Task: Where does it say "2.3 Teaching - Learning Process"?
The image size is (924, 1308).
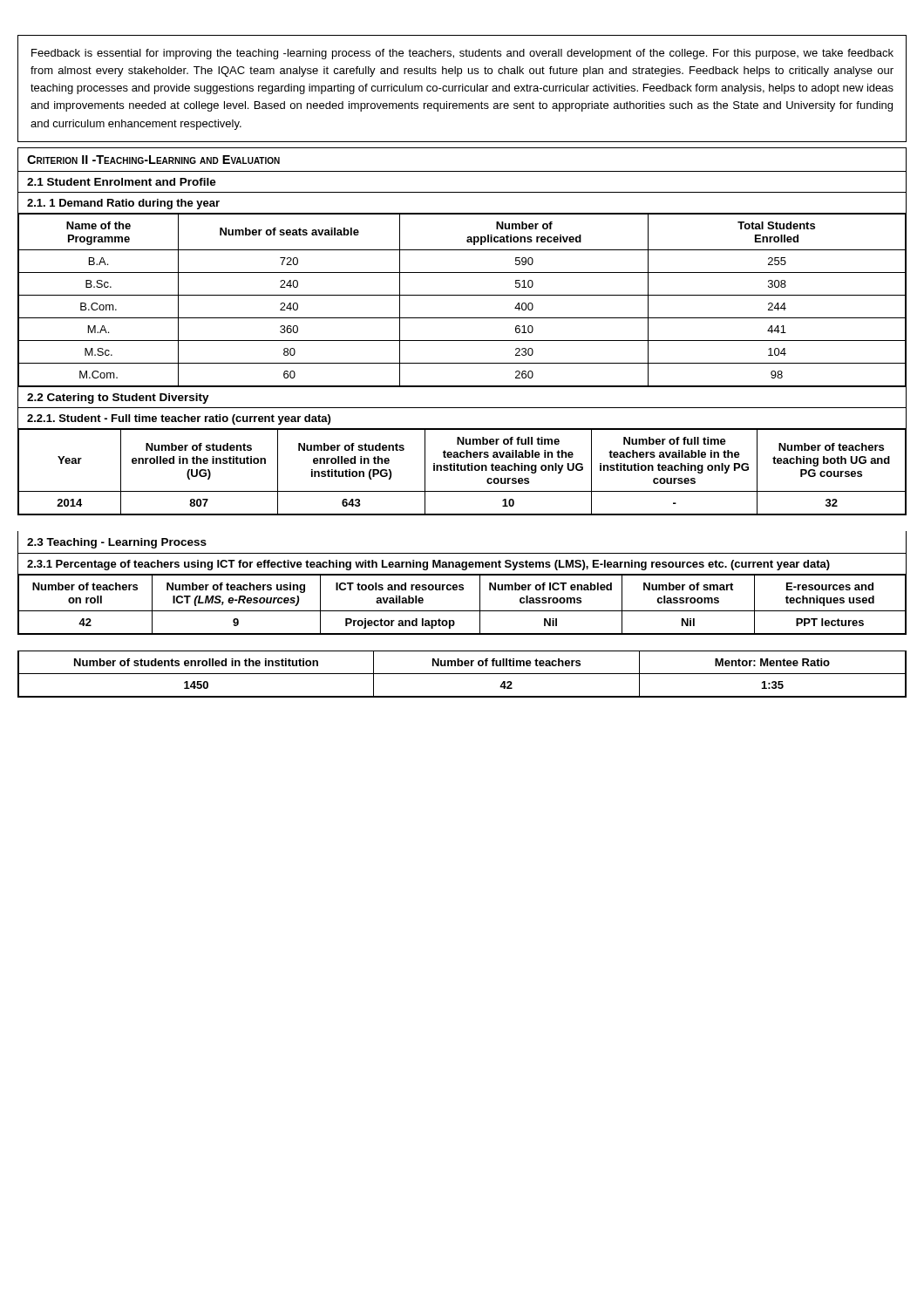Action: pyautogui.click(x=117, y=542)
